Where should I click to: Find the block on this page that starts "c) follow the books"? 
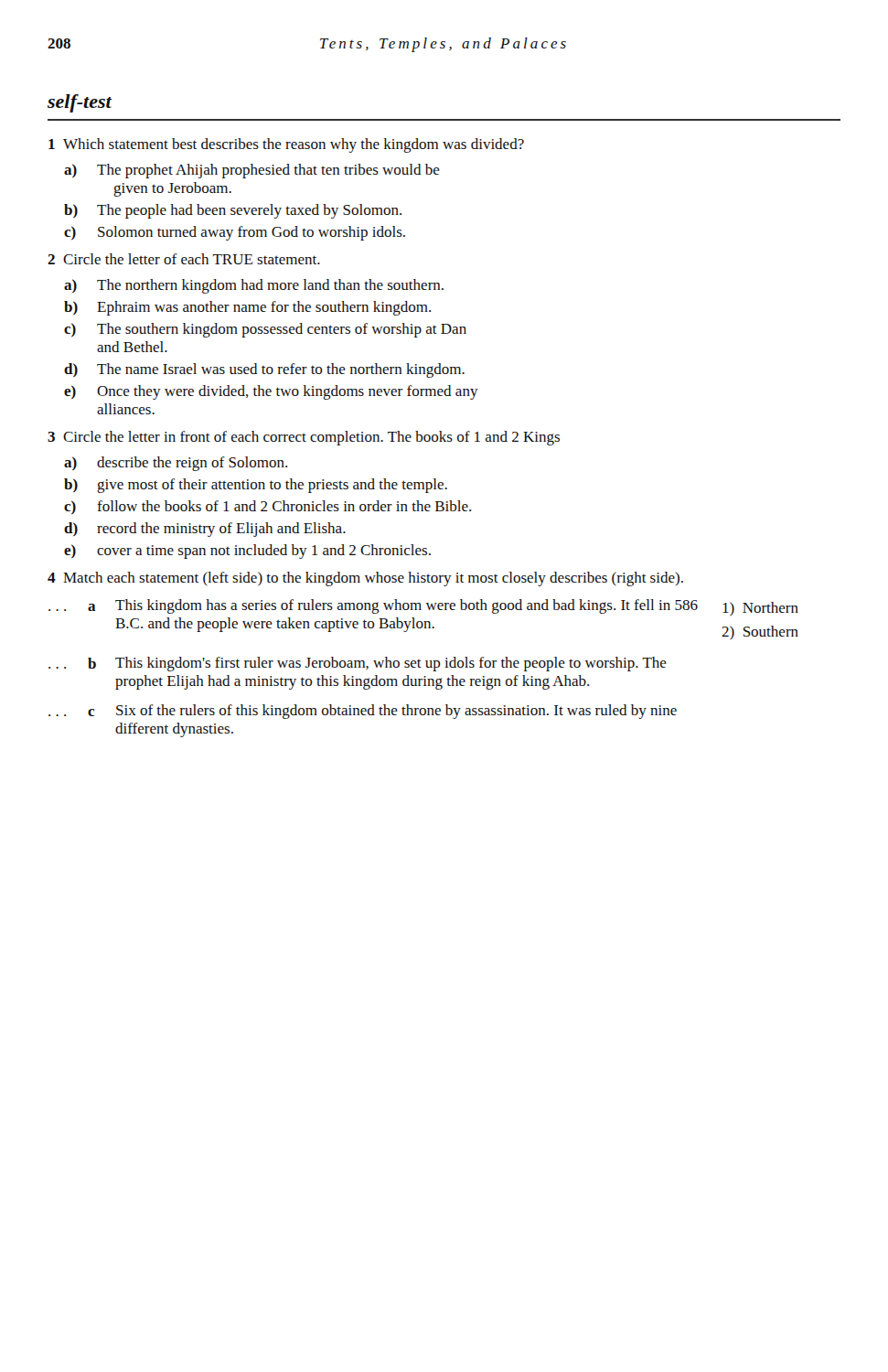click(452, 507)
